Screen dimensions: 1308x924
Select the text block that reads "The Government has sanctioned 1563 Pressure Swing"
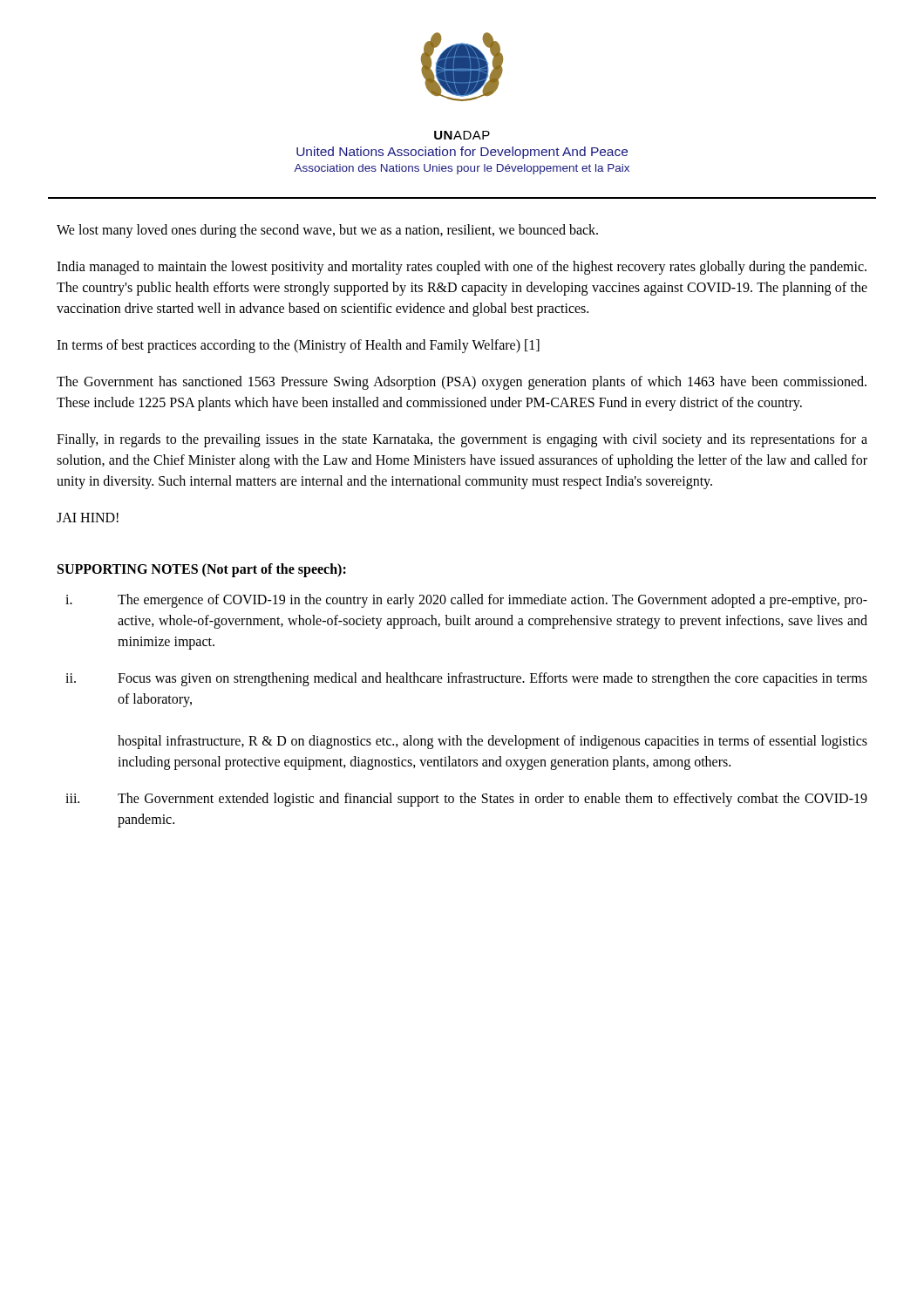click(462, 392)
